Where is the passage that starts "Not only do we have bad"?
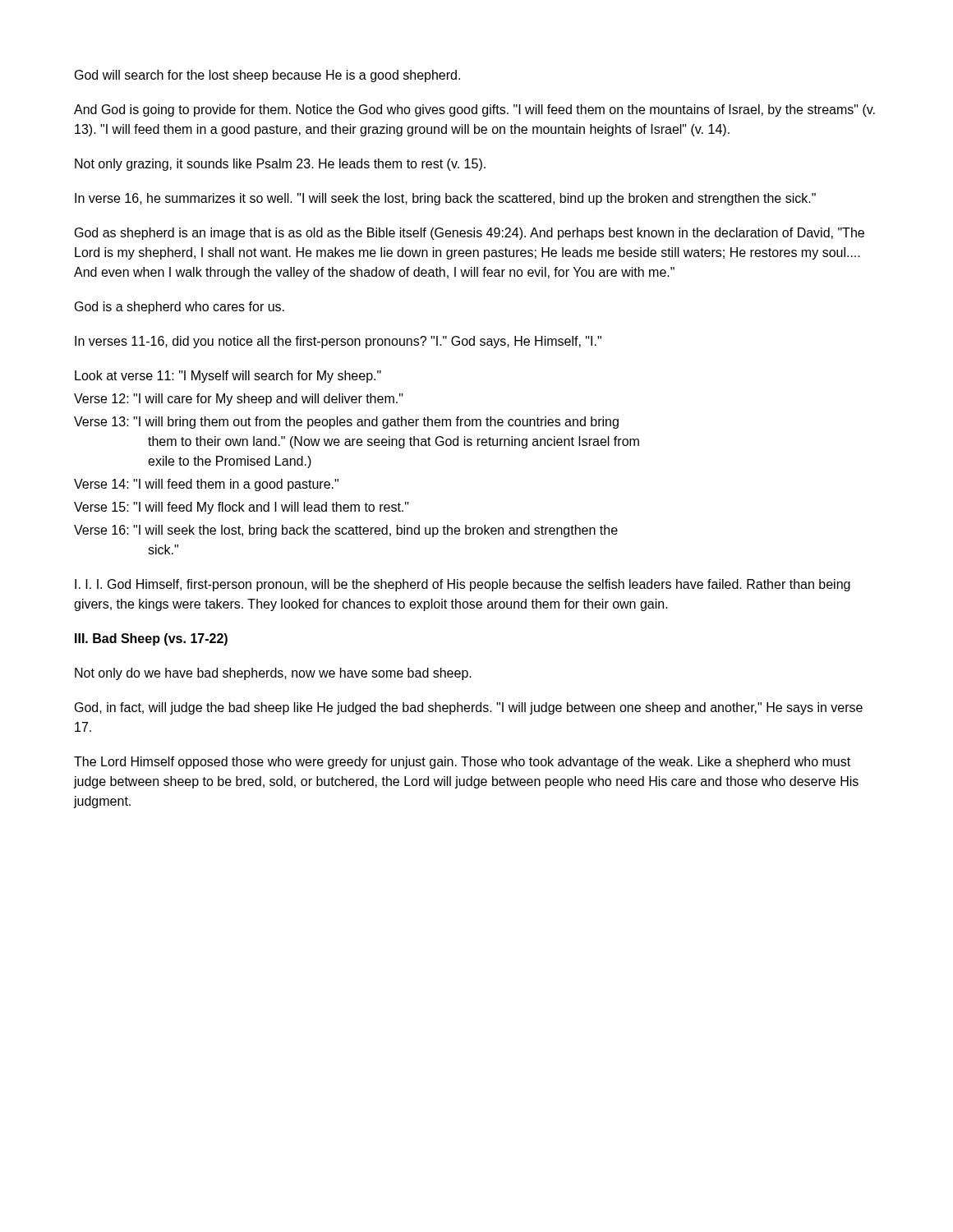The width and height of the screenshot is (953, 1232). (x=273, y=673)
